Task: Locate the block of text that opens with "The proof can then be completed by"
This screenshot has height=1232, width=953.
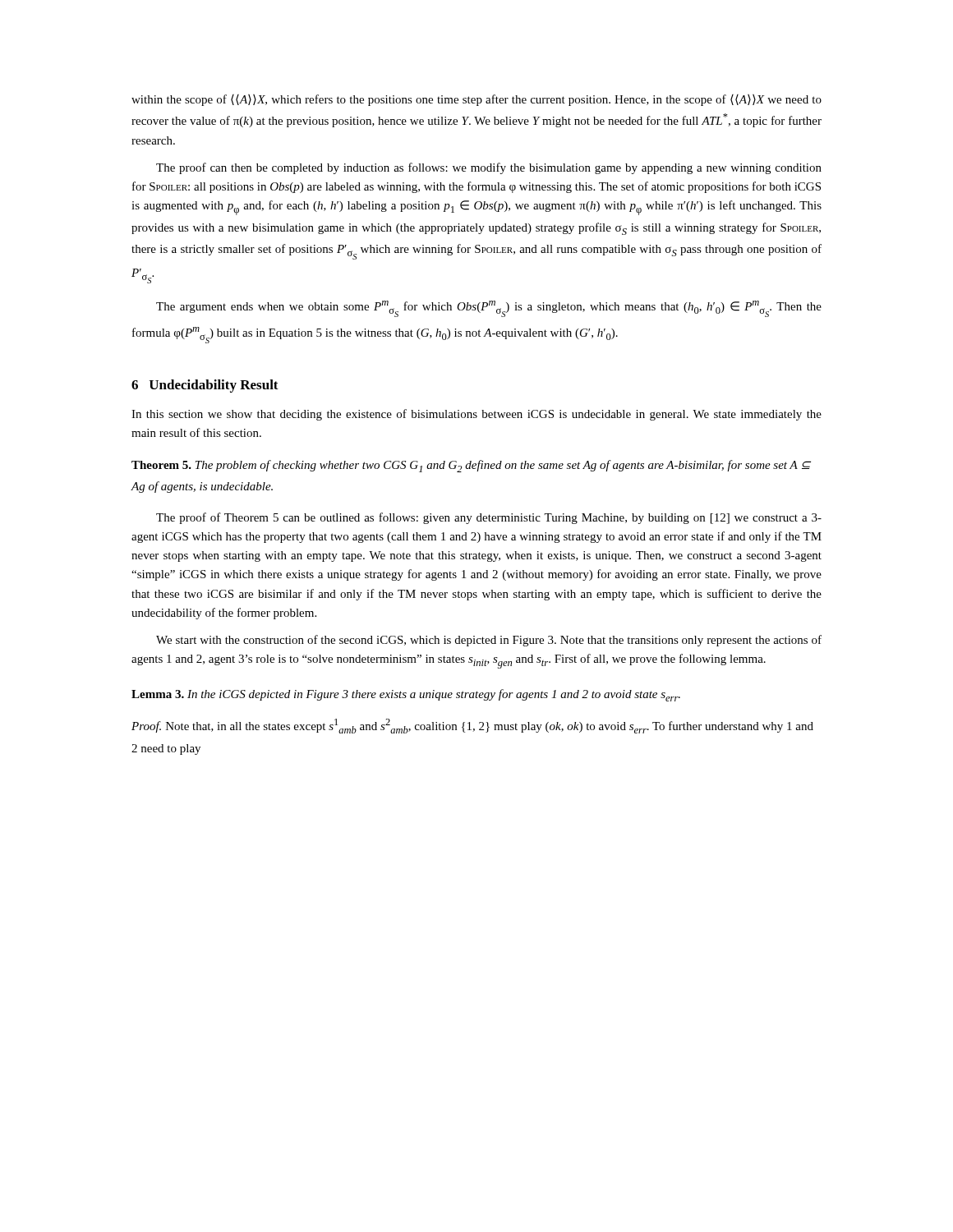Action: [x=476, y=223]
